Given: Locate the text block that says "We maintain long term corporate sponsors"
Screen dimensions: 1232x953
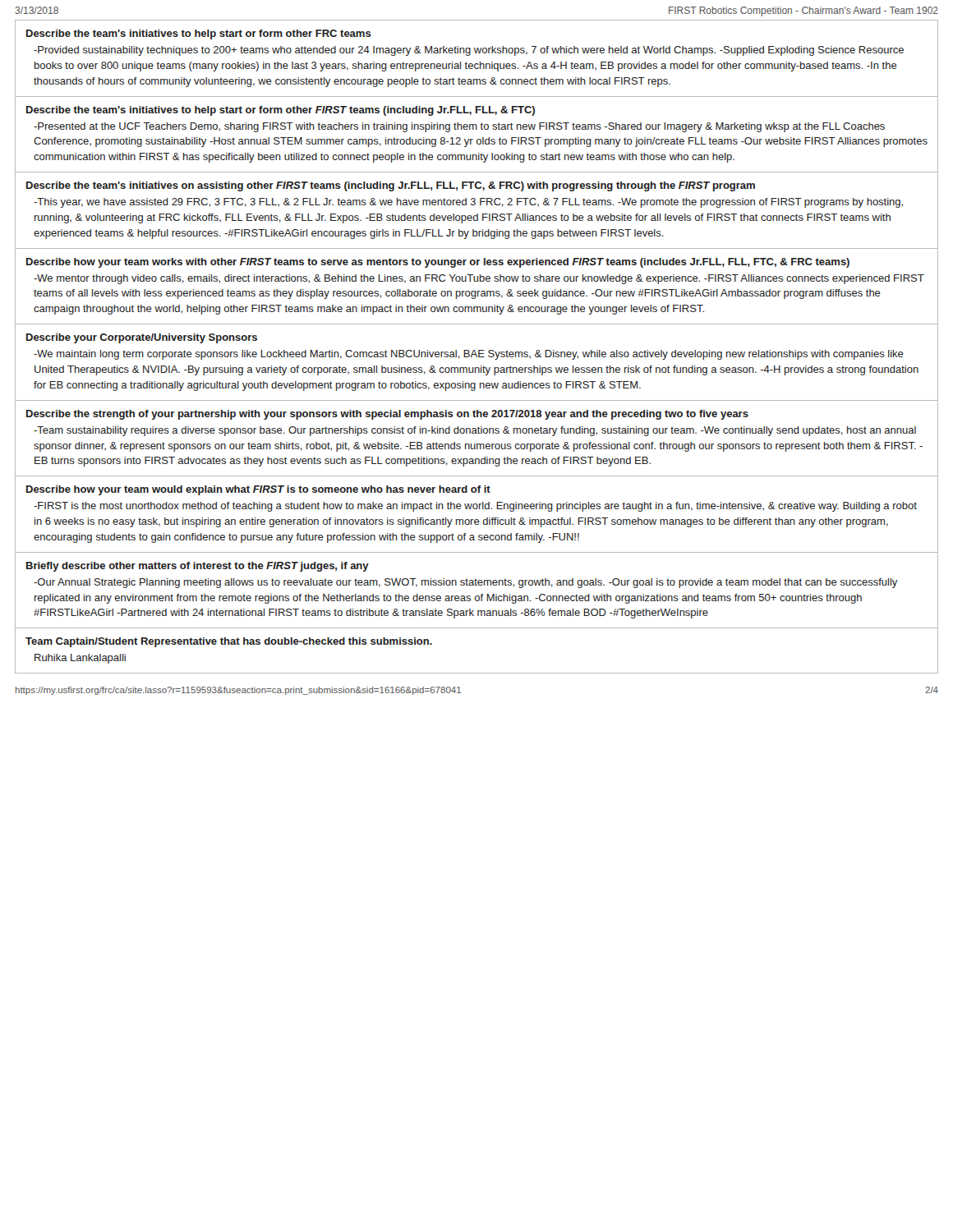Looking at the screenshot, I should click(x=476, y=369).
